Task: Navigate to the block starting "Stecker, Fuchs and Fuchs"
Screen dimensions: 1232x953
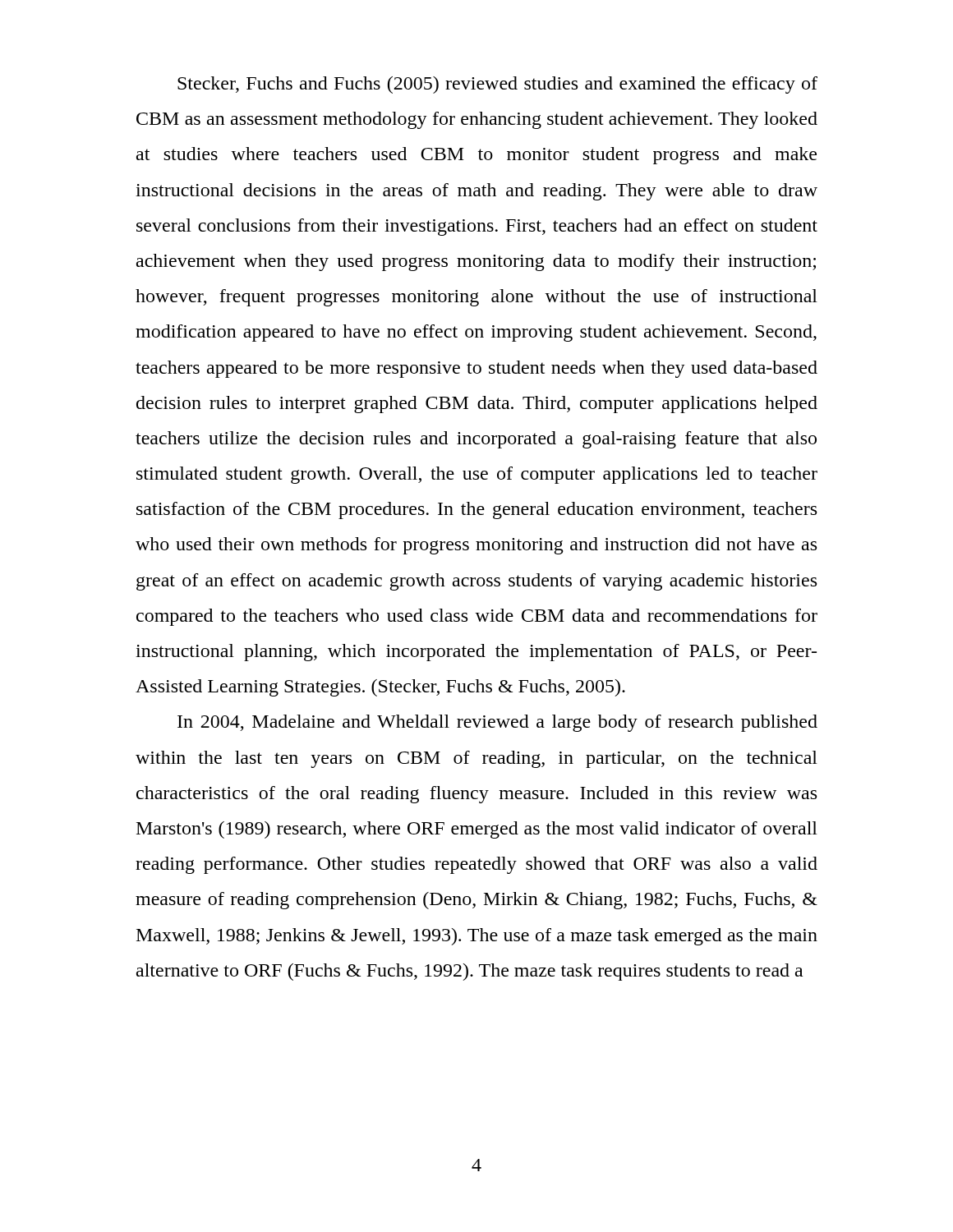Action: pyautogui.click(x=497, y=85)
